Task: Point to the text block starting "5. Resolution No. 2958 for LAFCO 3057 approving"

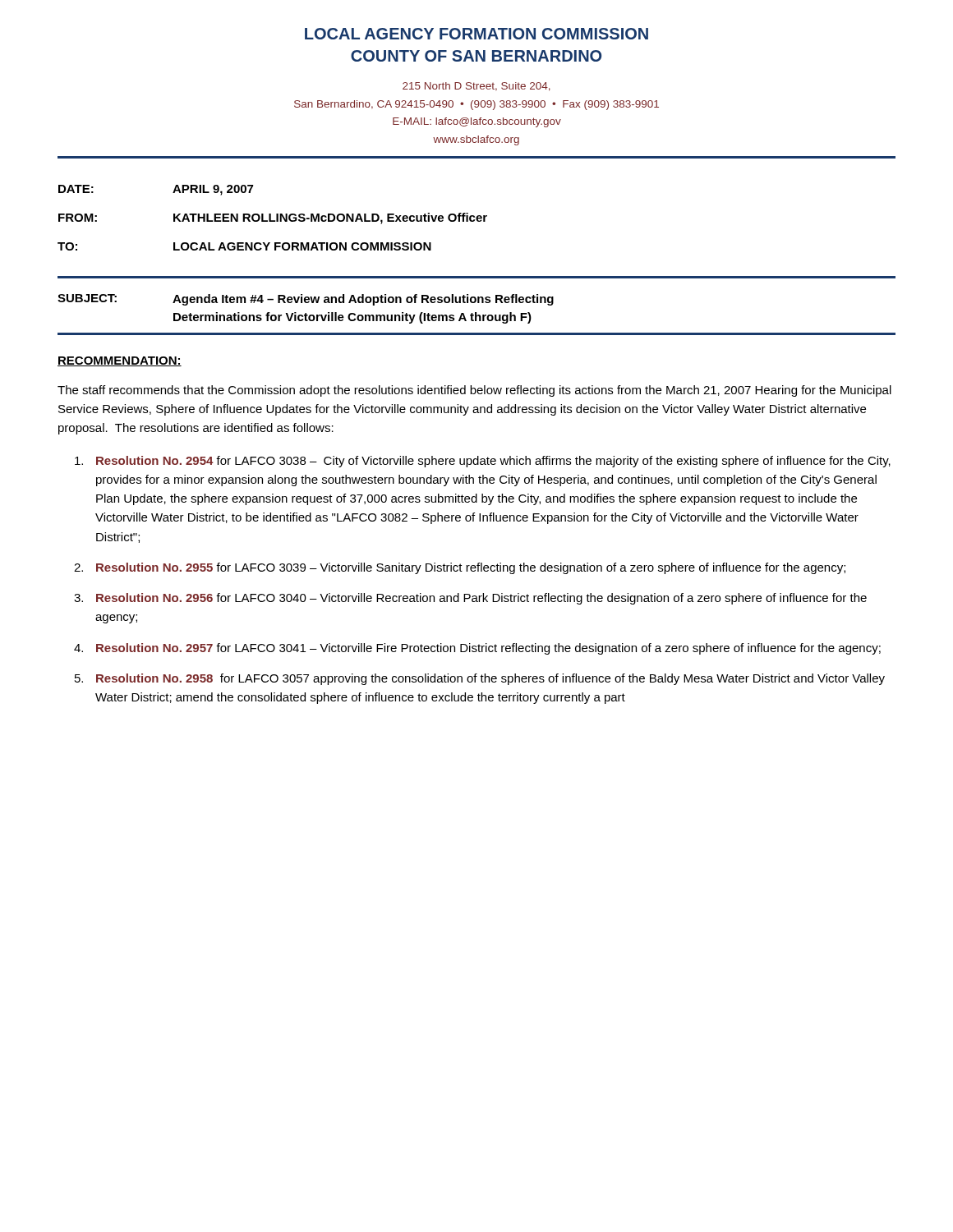Action: click(485, 688)
